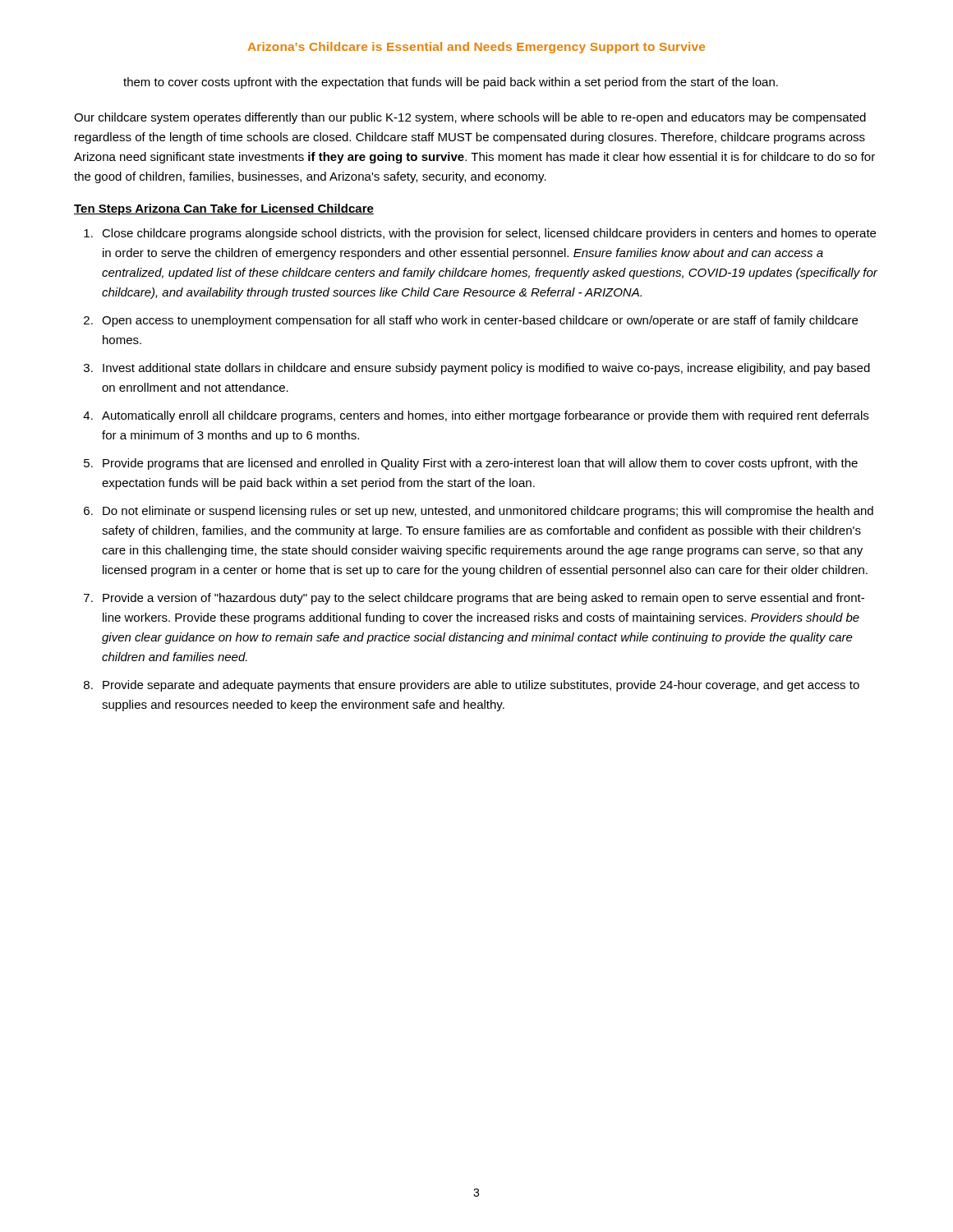The height and width of the screenshot is (1232, 953).
Task: Select the text starting "Close childcare programs alongside"
Action: (490, 263)
